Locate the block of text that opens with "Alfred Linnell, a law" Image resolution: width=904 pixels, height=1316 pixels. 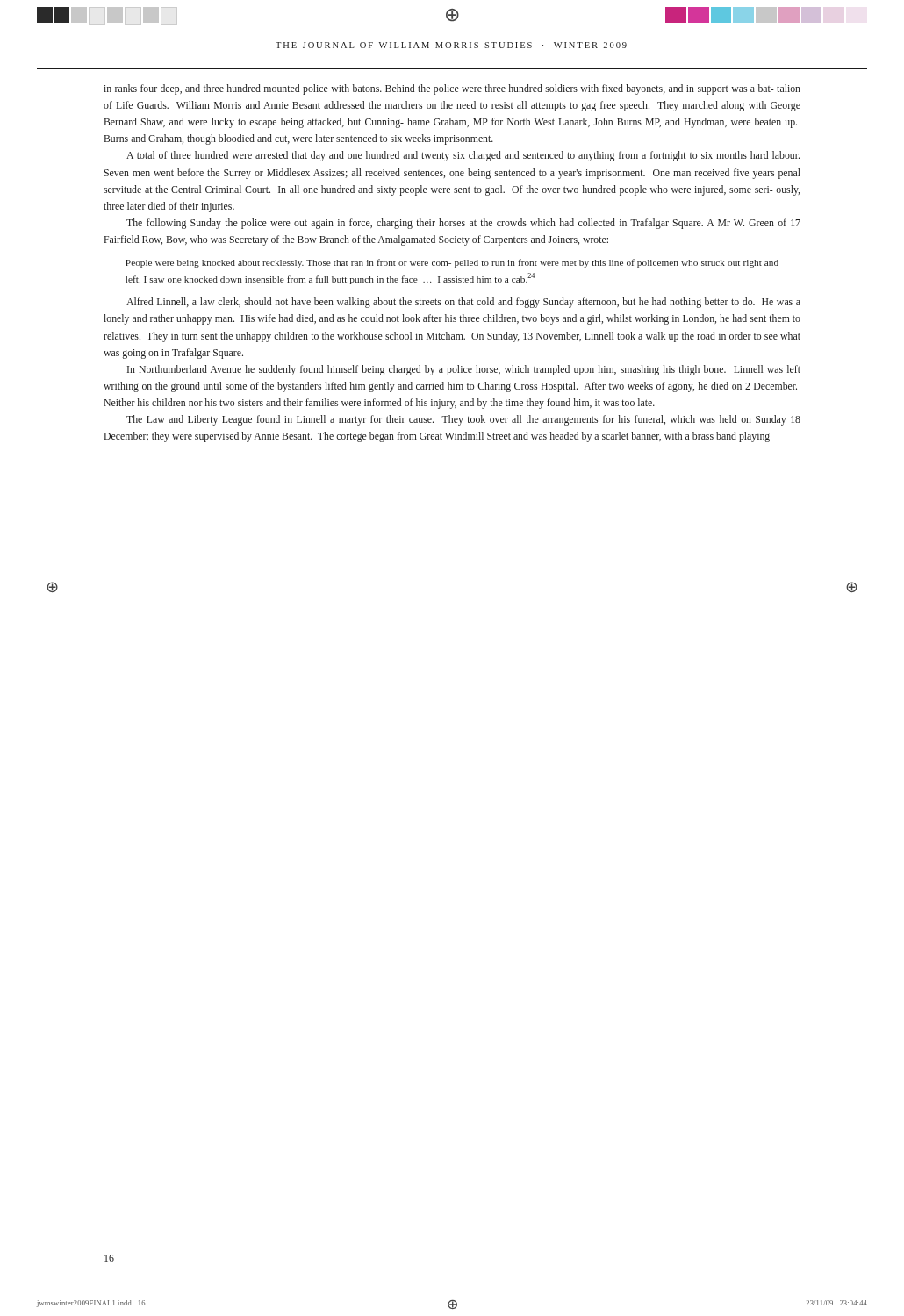coord(452,327)
